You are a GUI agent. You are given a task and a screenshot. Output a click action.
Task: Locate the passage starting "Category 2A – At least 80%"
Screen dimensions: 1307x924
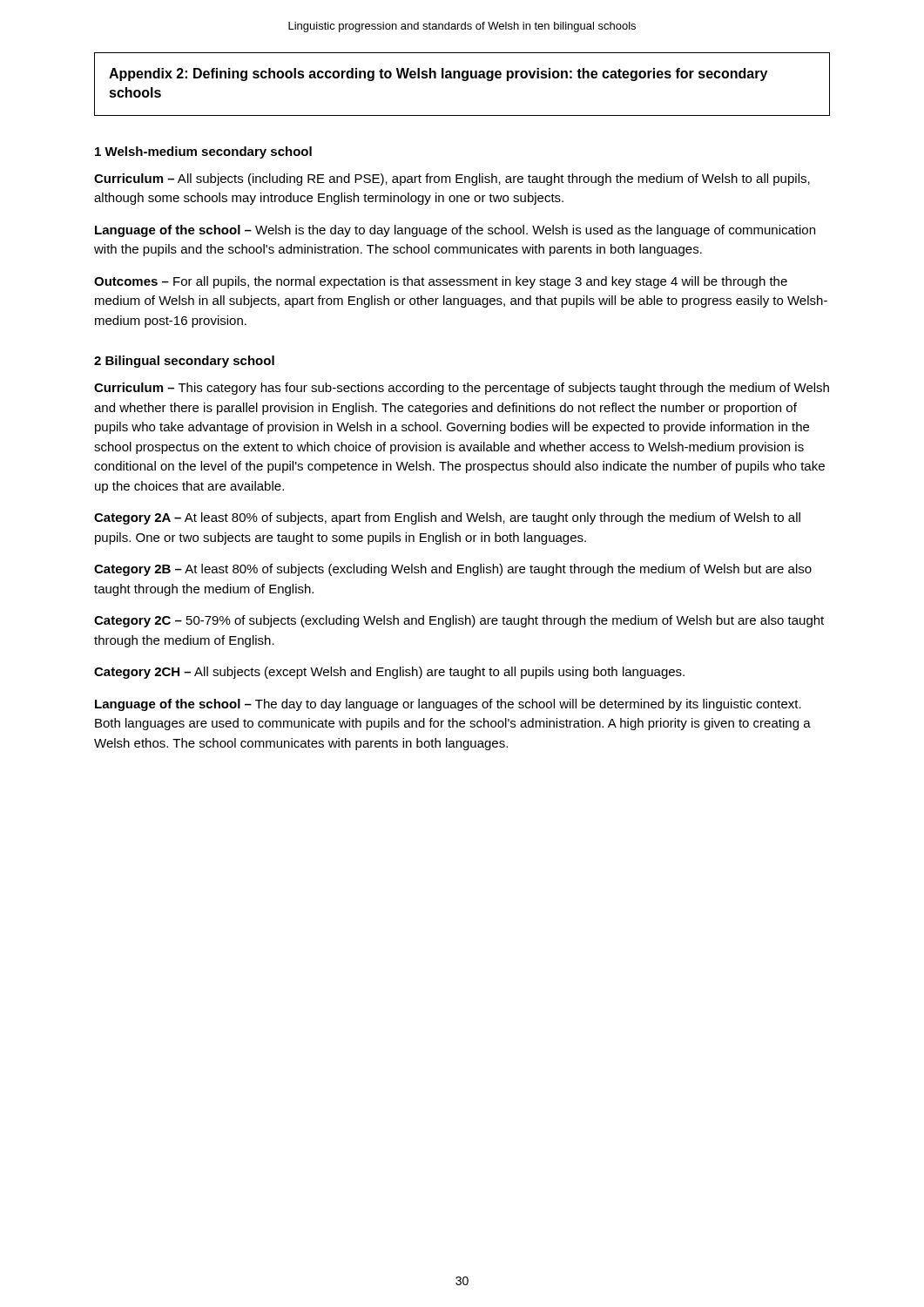(448, 527)
